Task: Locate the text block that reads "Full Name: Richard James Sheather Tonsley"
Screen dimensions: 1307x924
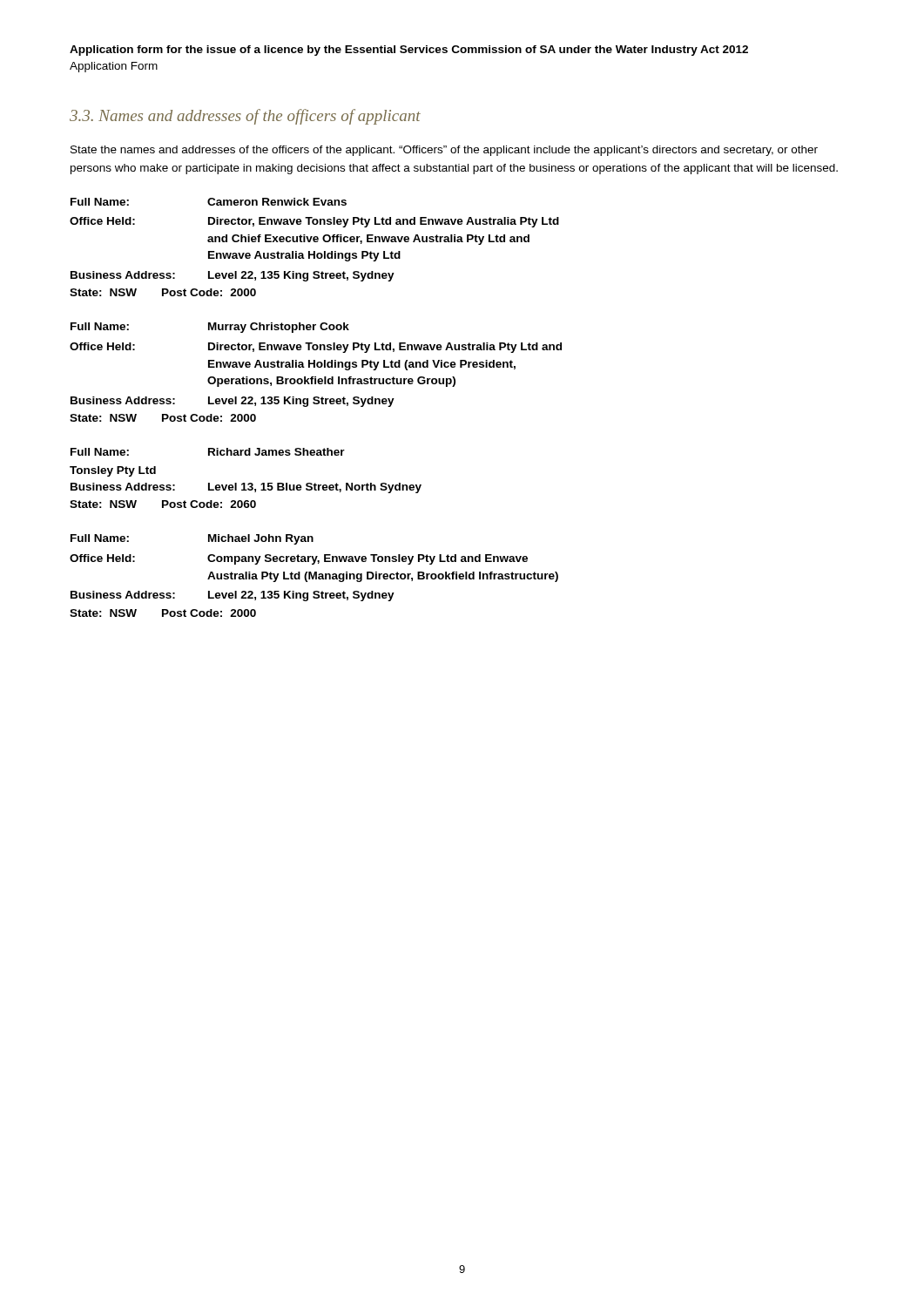Action: click(208, 452)
